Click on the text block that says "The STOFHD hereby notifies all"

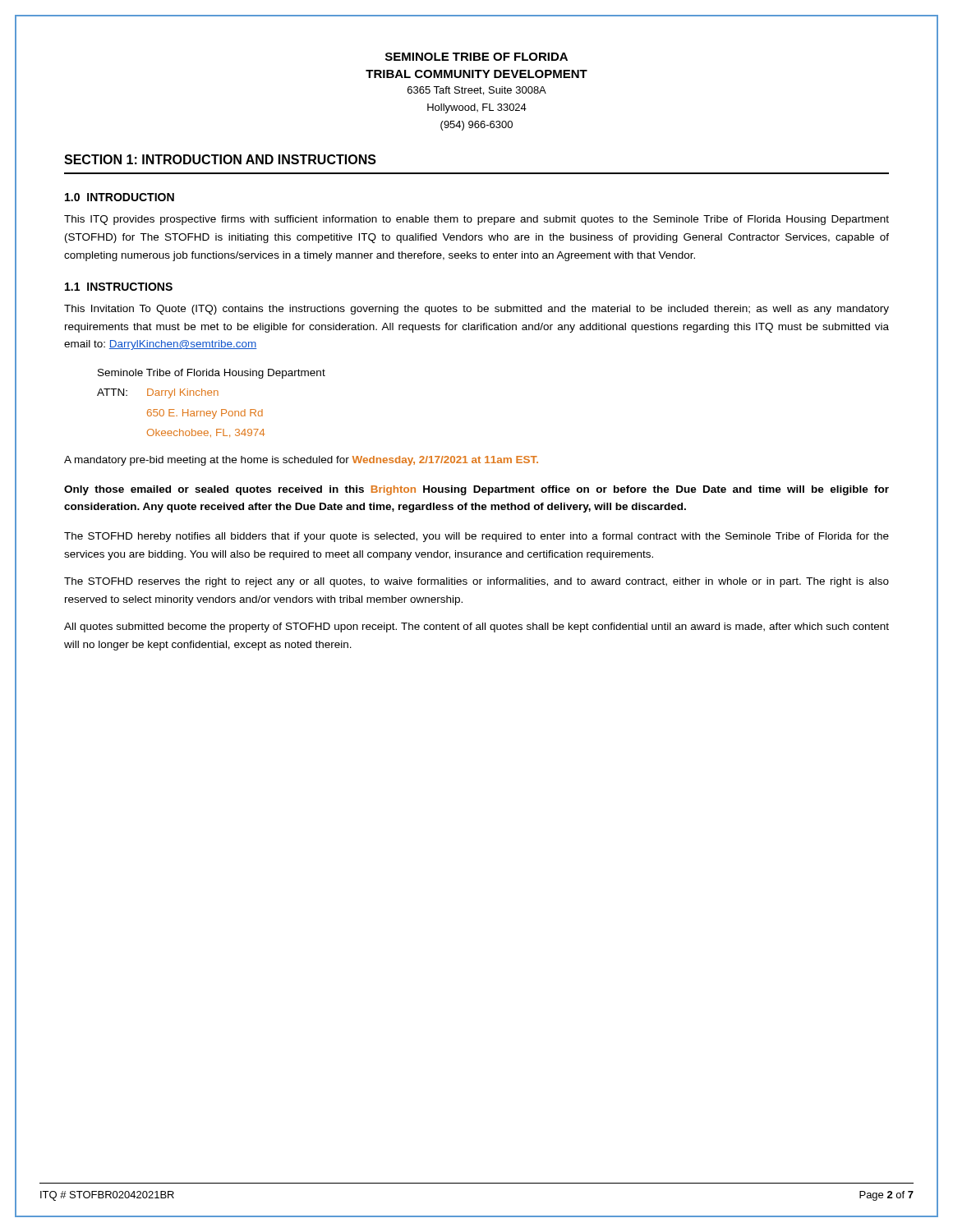tap(476, 545)
